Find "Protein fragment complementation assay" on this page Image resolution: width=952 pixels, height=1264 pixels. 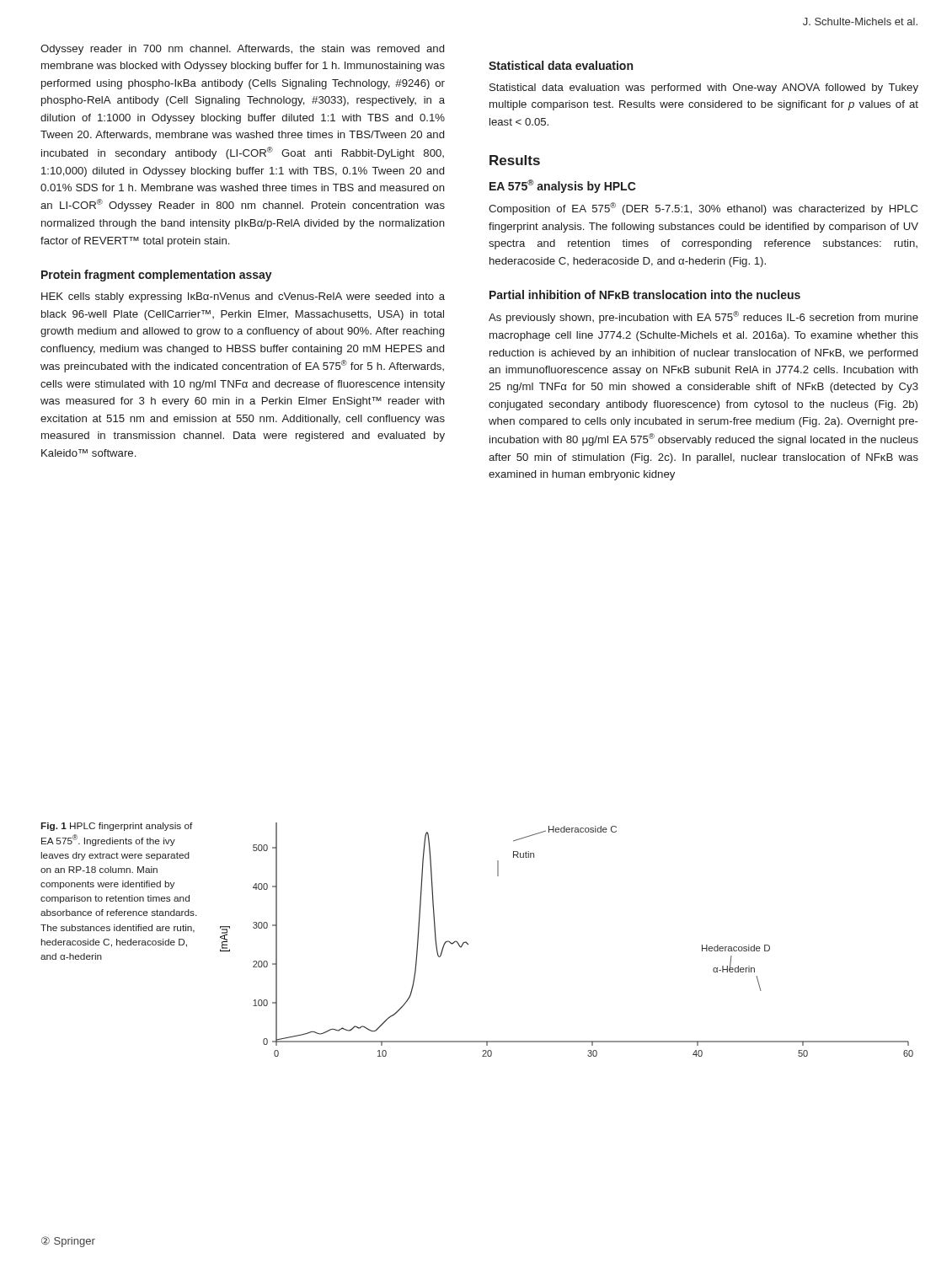(x=156, y=275)
